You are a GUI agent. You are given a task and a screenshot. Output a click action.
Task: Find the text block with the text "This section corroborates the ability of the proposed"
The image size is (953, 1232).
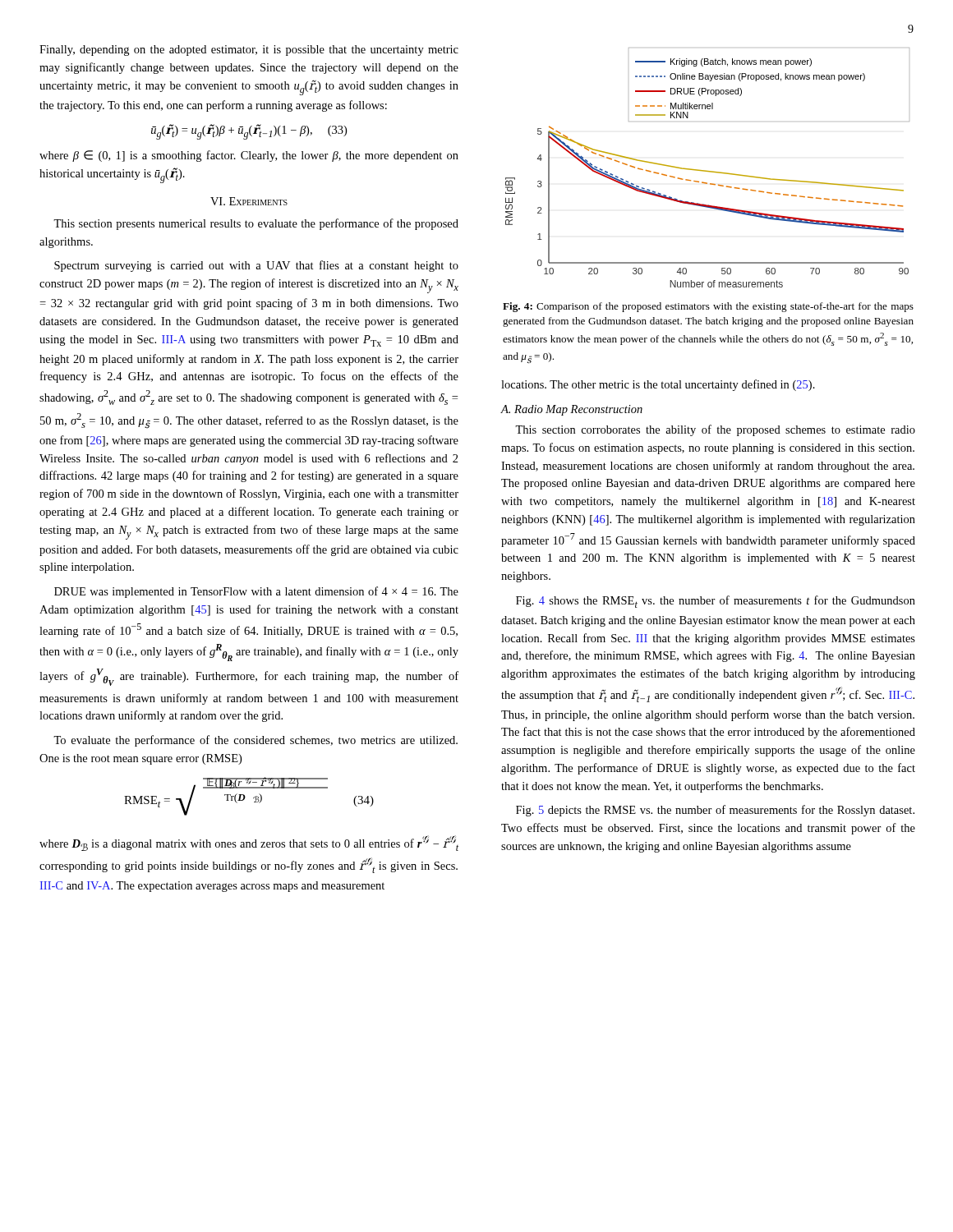[708, 638]
